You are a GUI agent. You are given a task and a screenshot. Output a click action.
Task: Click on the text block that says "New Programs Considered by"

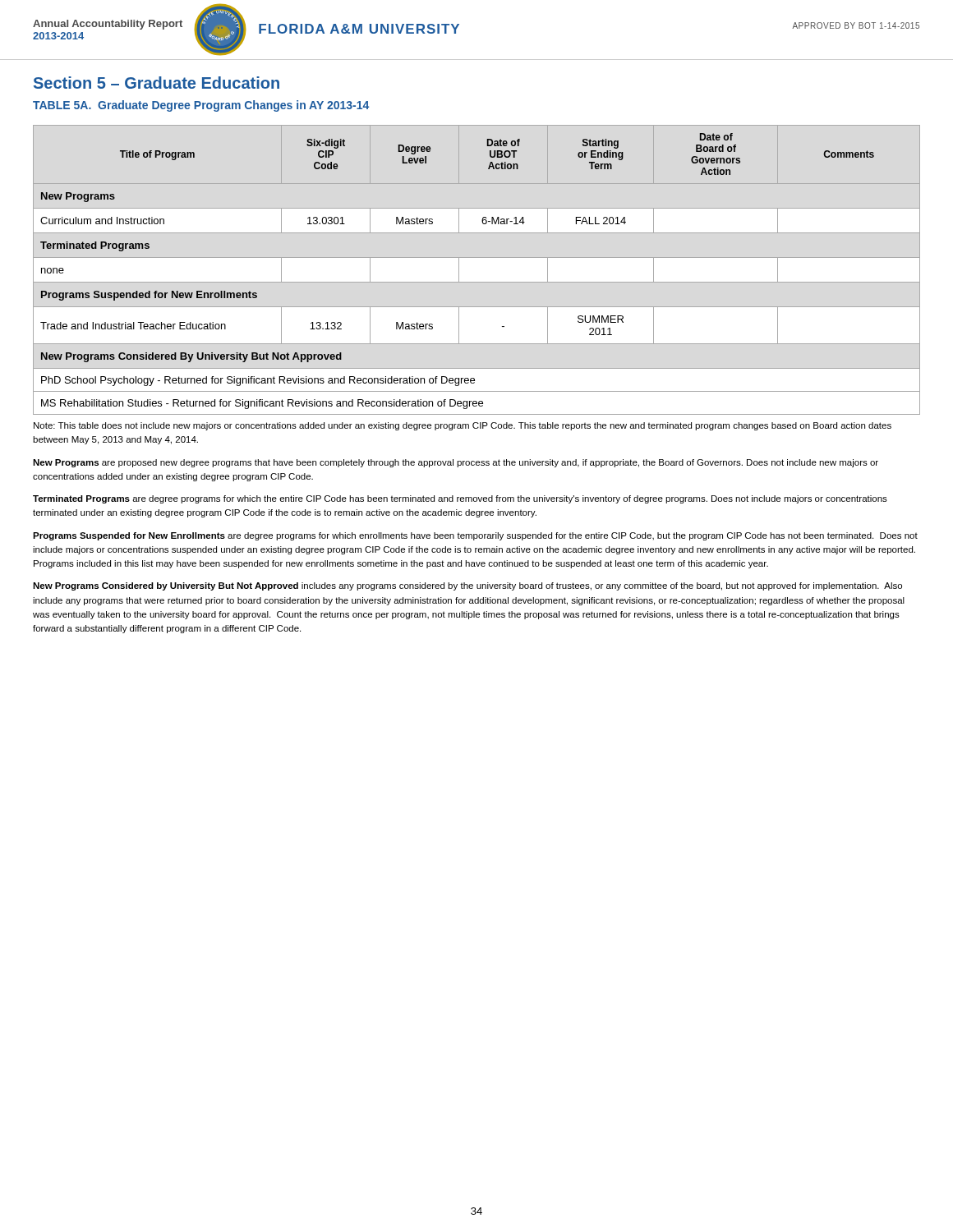click(x=469, y=607)
